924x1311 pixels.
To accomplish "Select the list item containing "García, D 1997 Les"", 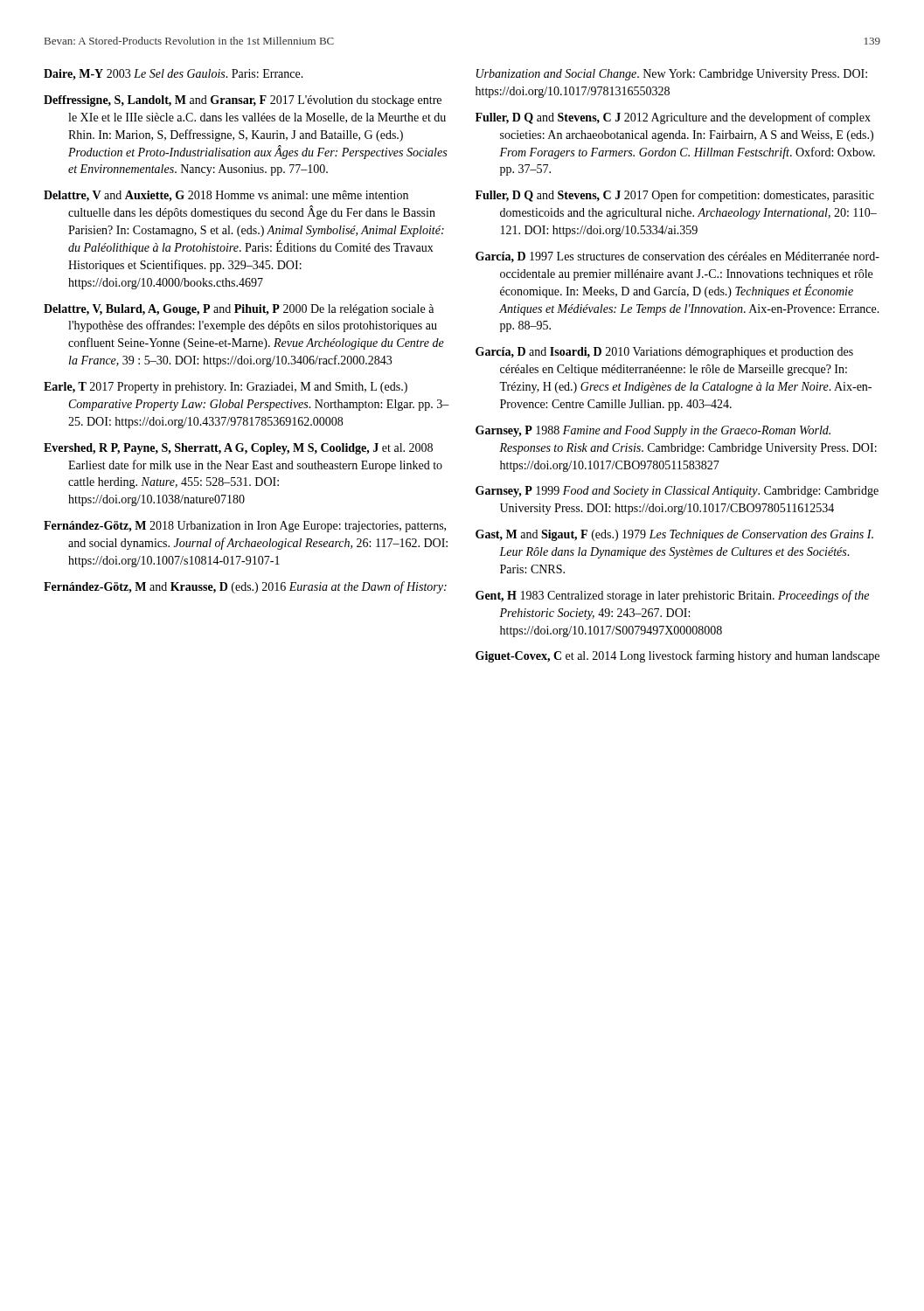I will [677, 291].
